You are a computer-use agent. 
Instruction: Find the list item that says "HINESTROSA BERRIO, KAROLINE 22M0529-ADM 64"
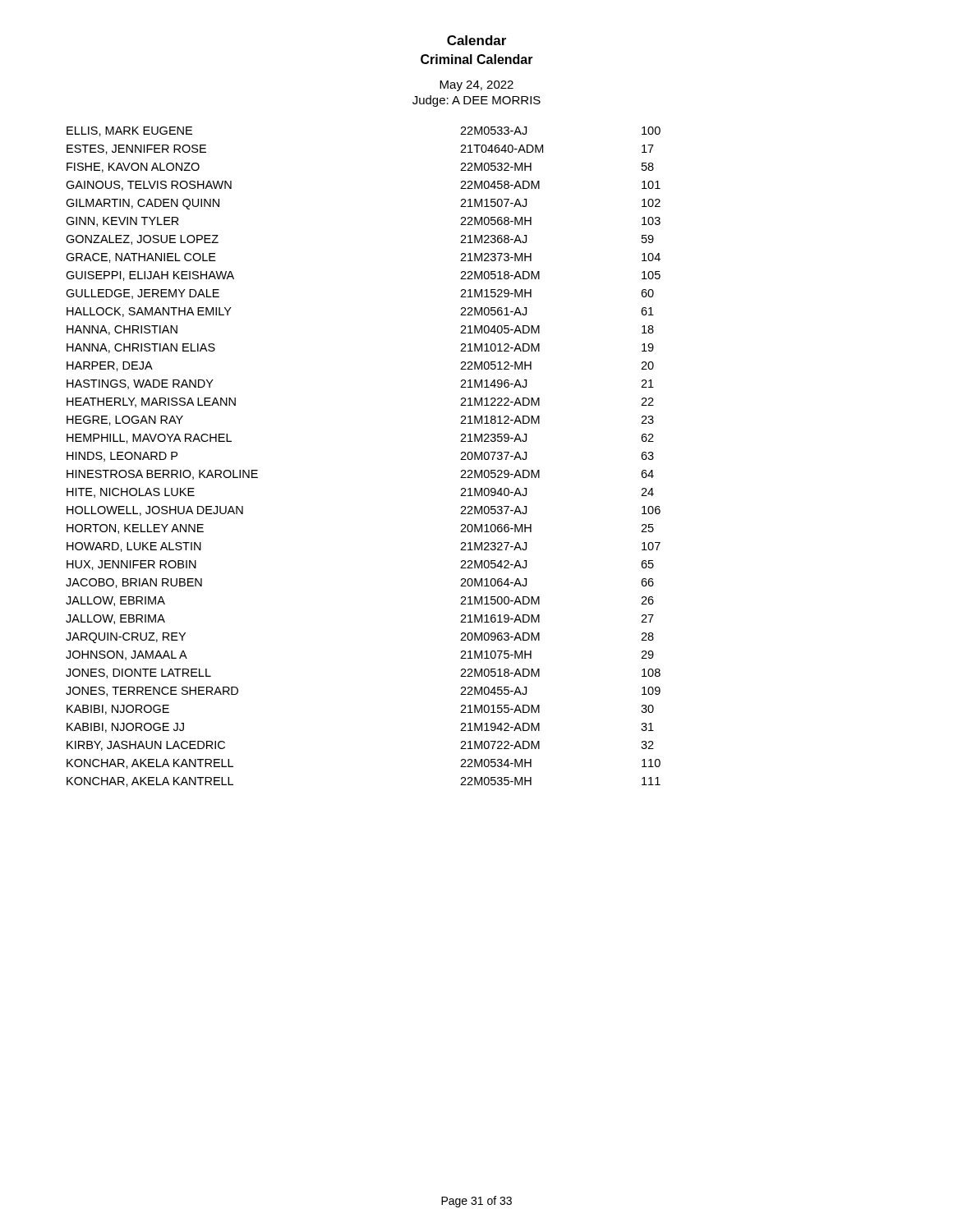(158, 474)
